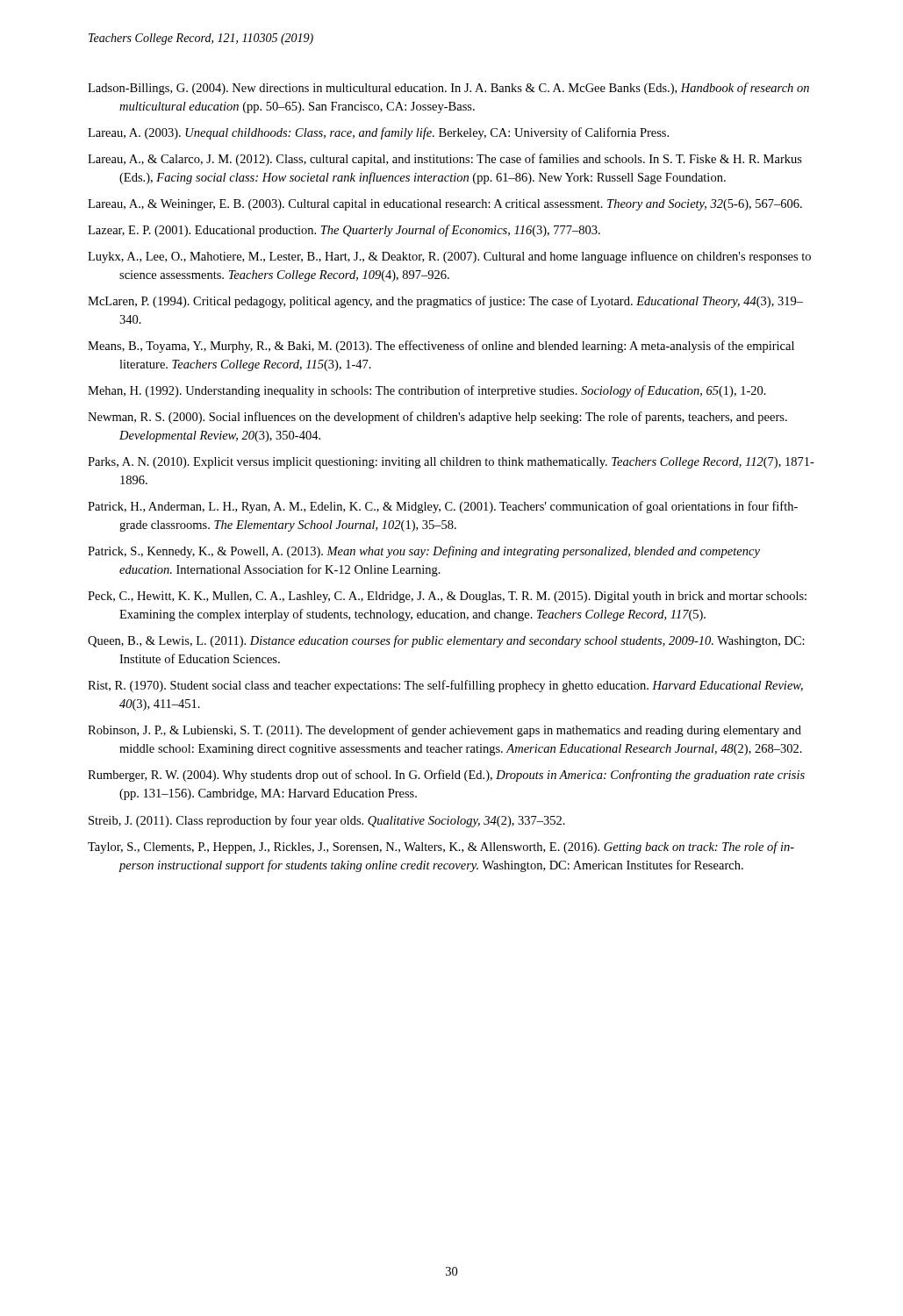
Task: Where is the passage that starts "Parks, A. N. (2010). Explicit versus implicit"?
Action: (x=451, y=471)
